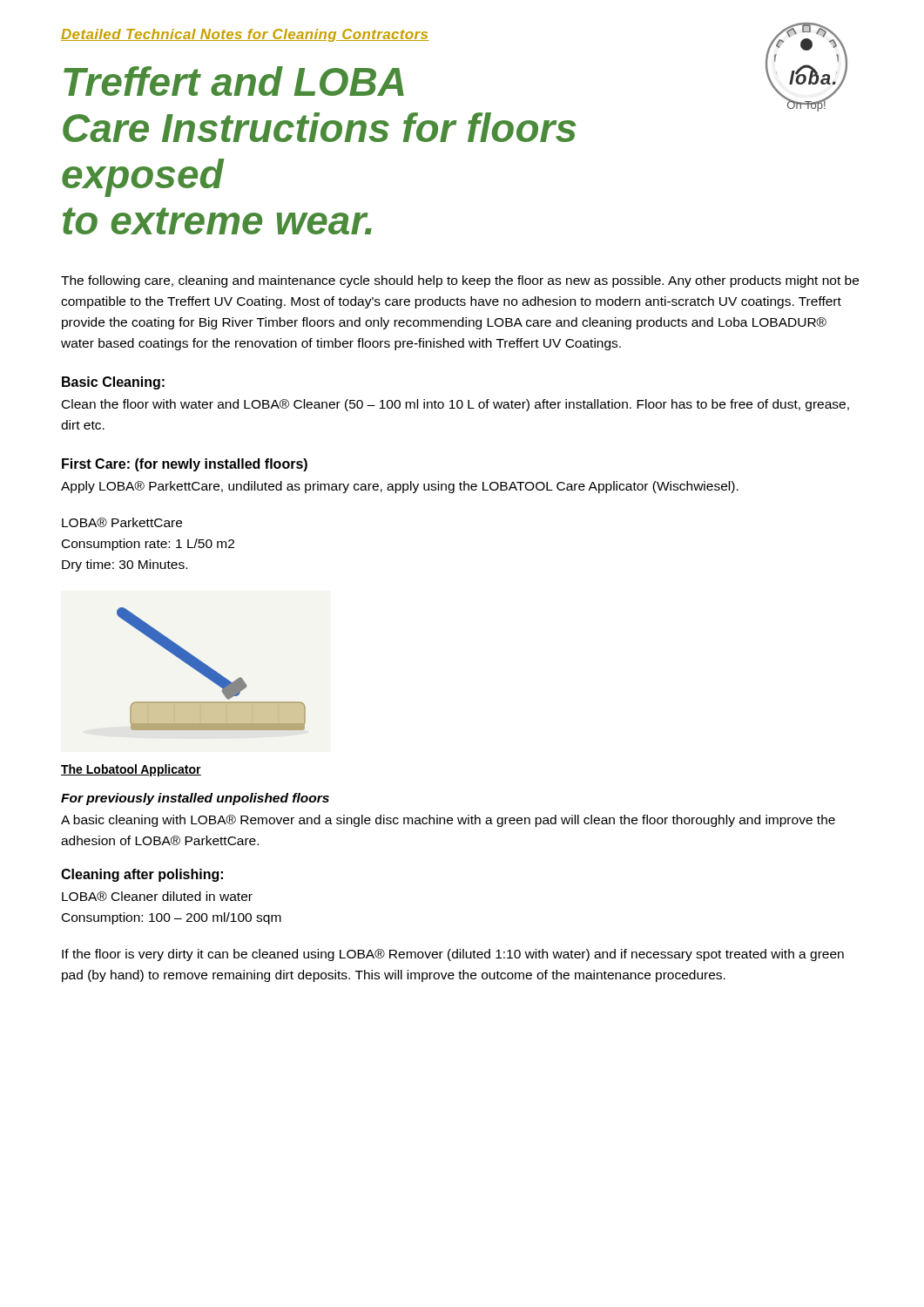Select the text block containing "A basic cleaning with LOBA® Remover and a"
Viewport: 924px width, 1307px height.
pos(448,830)
